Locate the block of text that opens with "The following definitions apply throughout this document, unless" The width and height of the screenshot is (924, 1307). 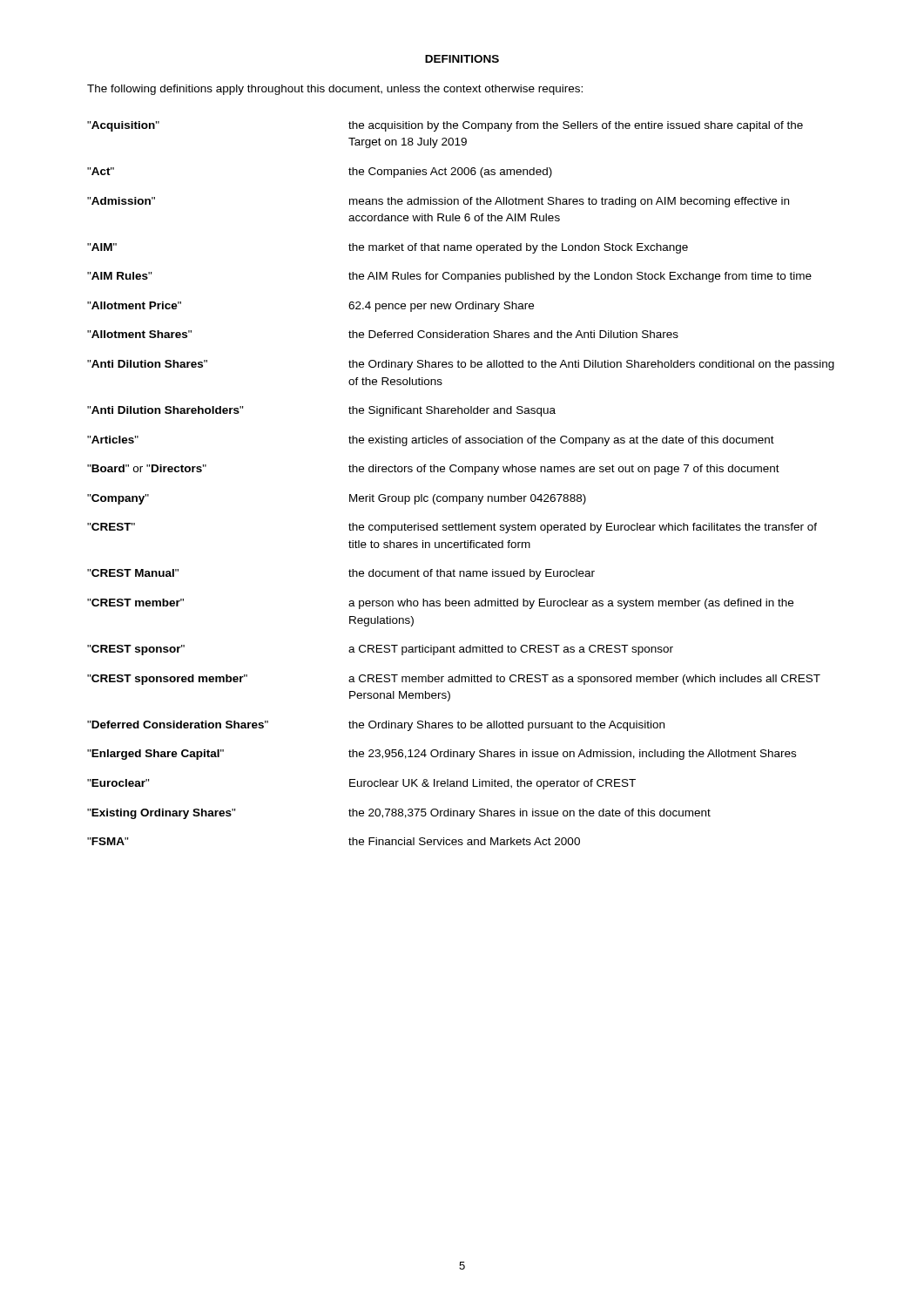click(335, 88)
